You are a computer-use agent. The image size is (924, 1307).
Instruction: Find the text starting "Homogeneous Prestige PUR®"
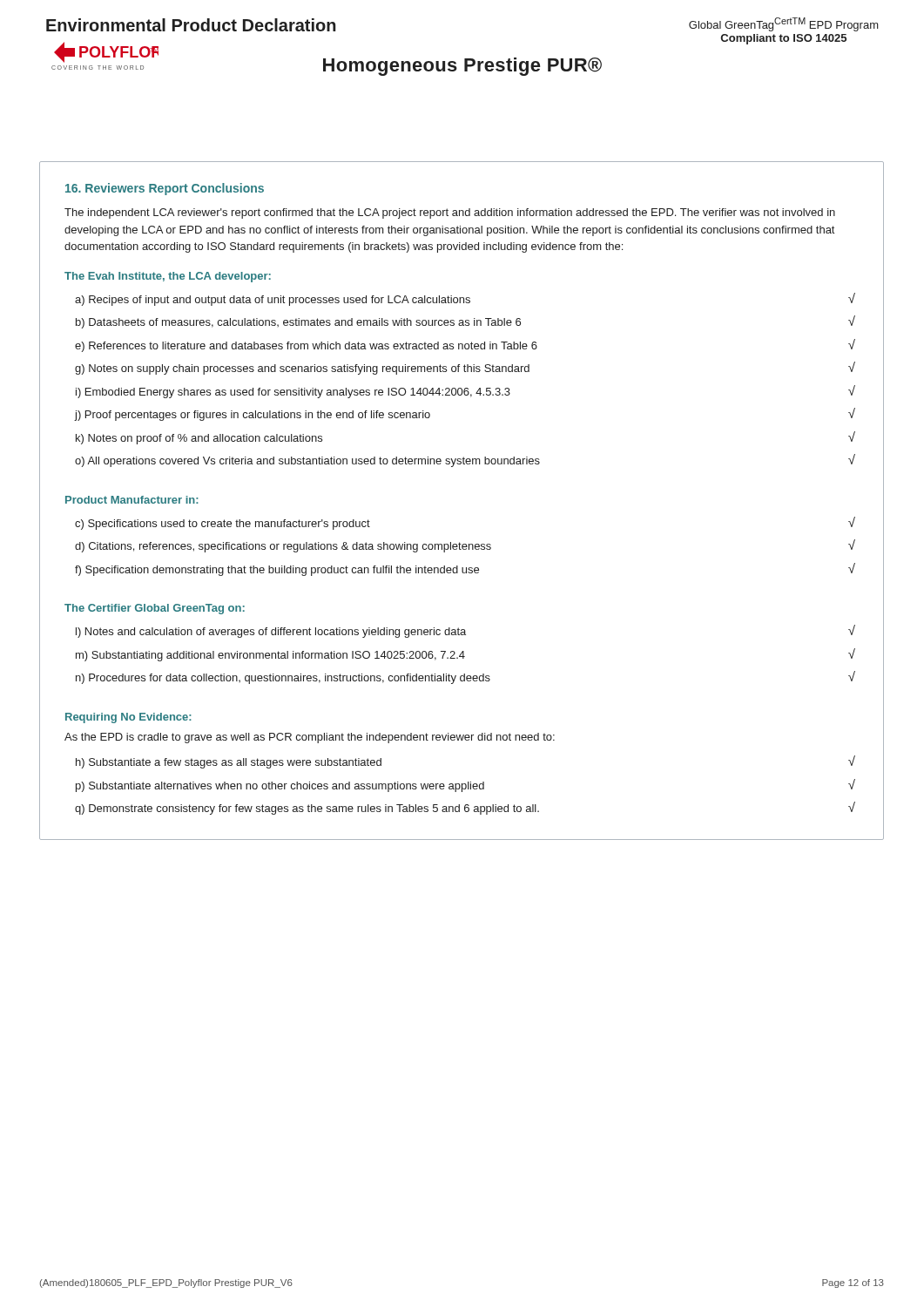462,65
